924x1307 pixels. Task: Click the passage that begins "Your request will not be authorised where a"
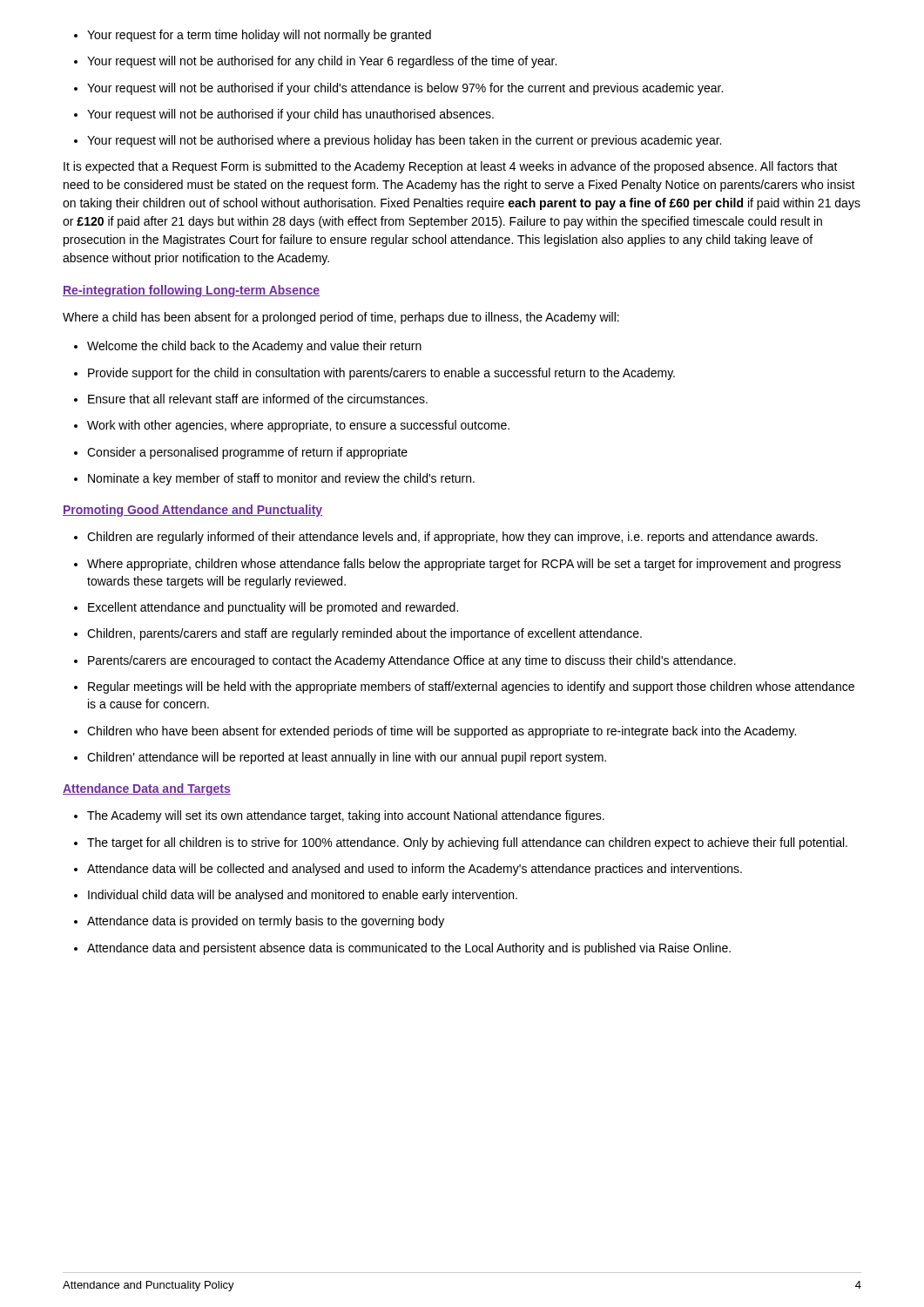462,141
